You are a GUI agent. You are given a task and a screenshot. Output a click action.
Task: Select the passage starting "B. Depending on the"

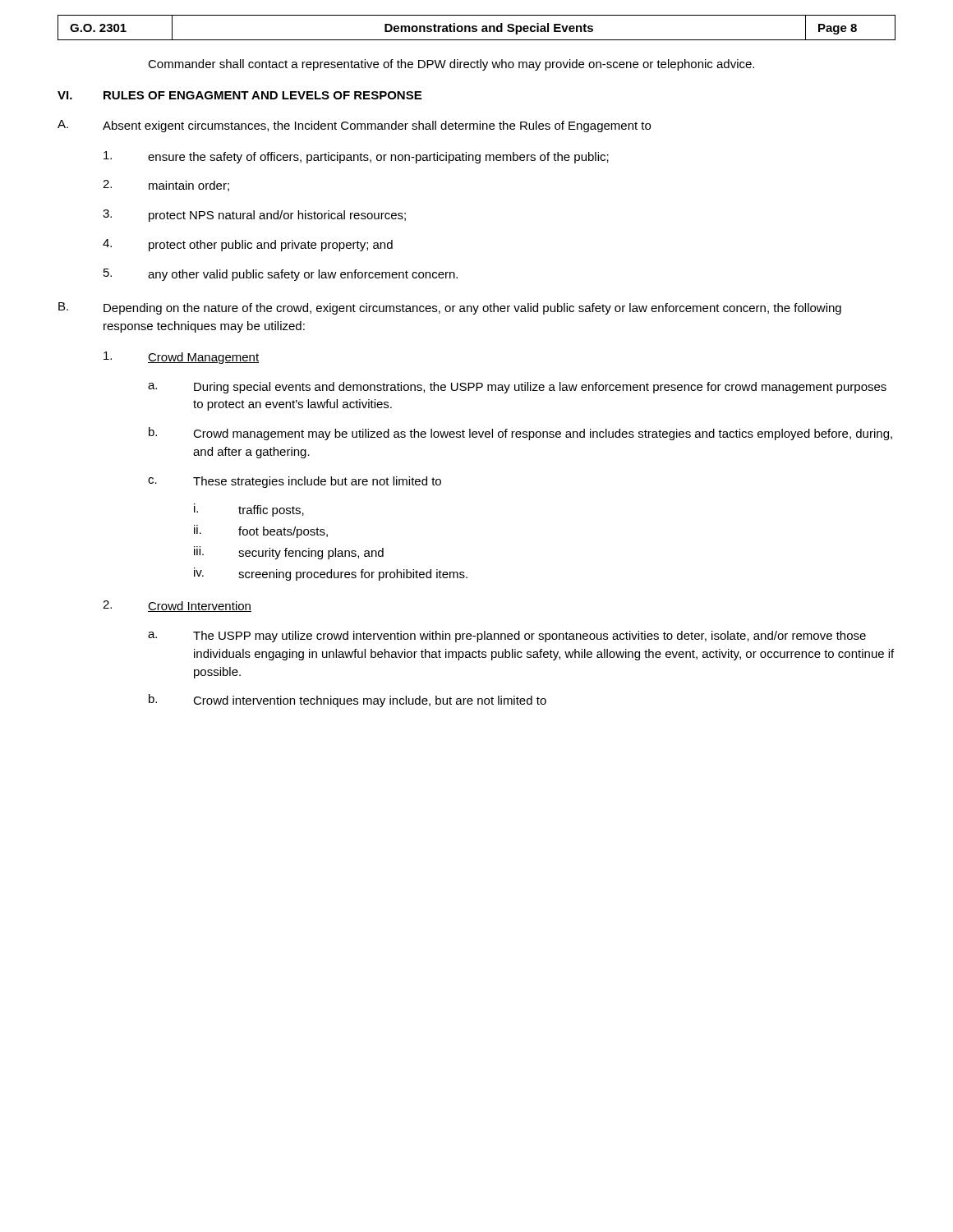[476, 317]
